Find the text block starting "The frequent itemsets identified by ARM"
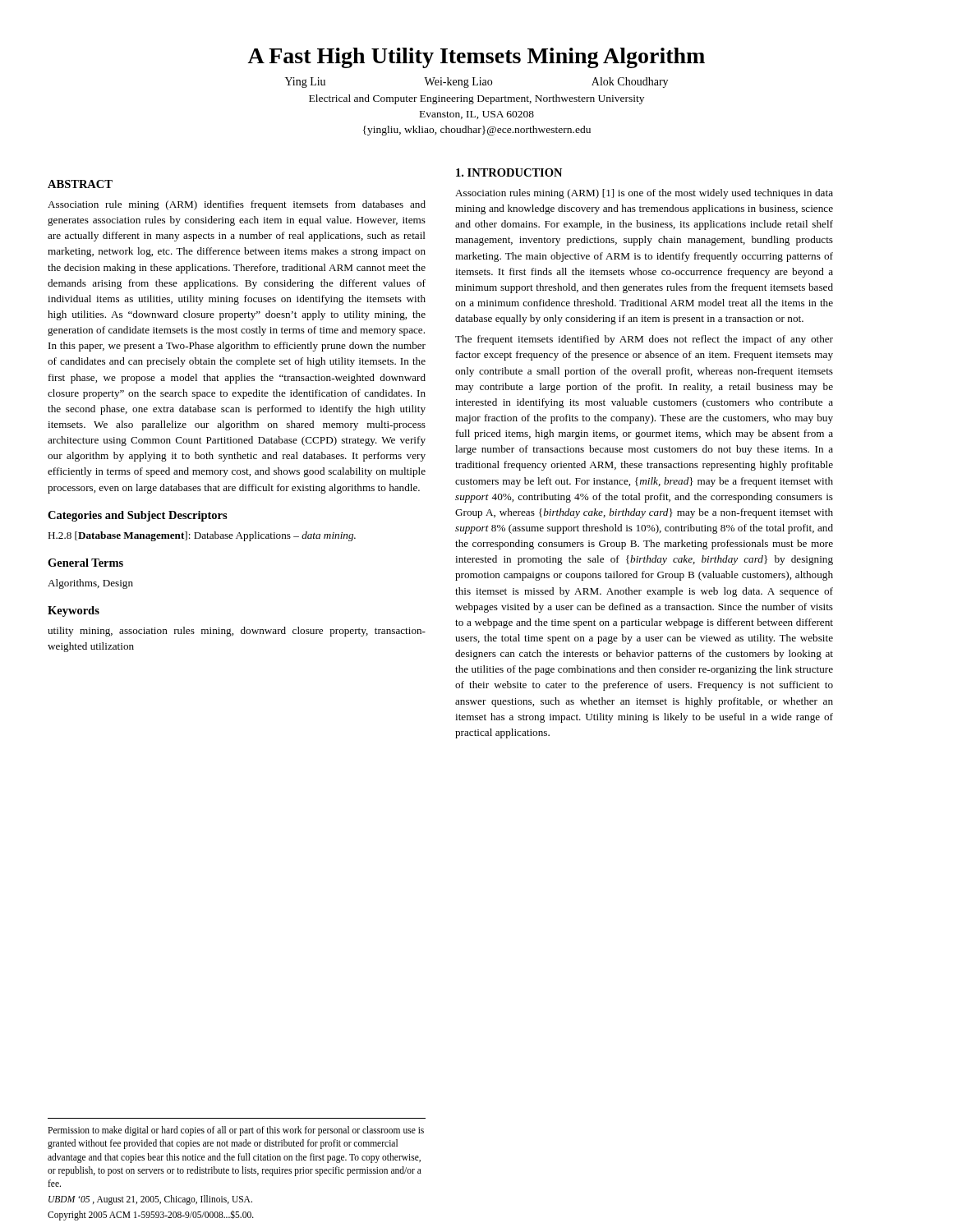 (644, 536)
